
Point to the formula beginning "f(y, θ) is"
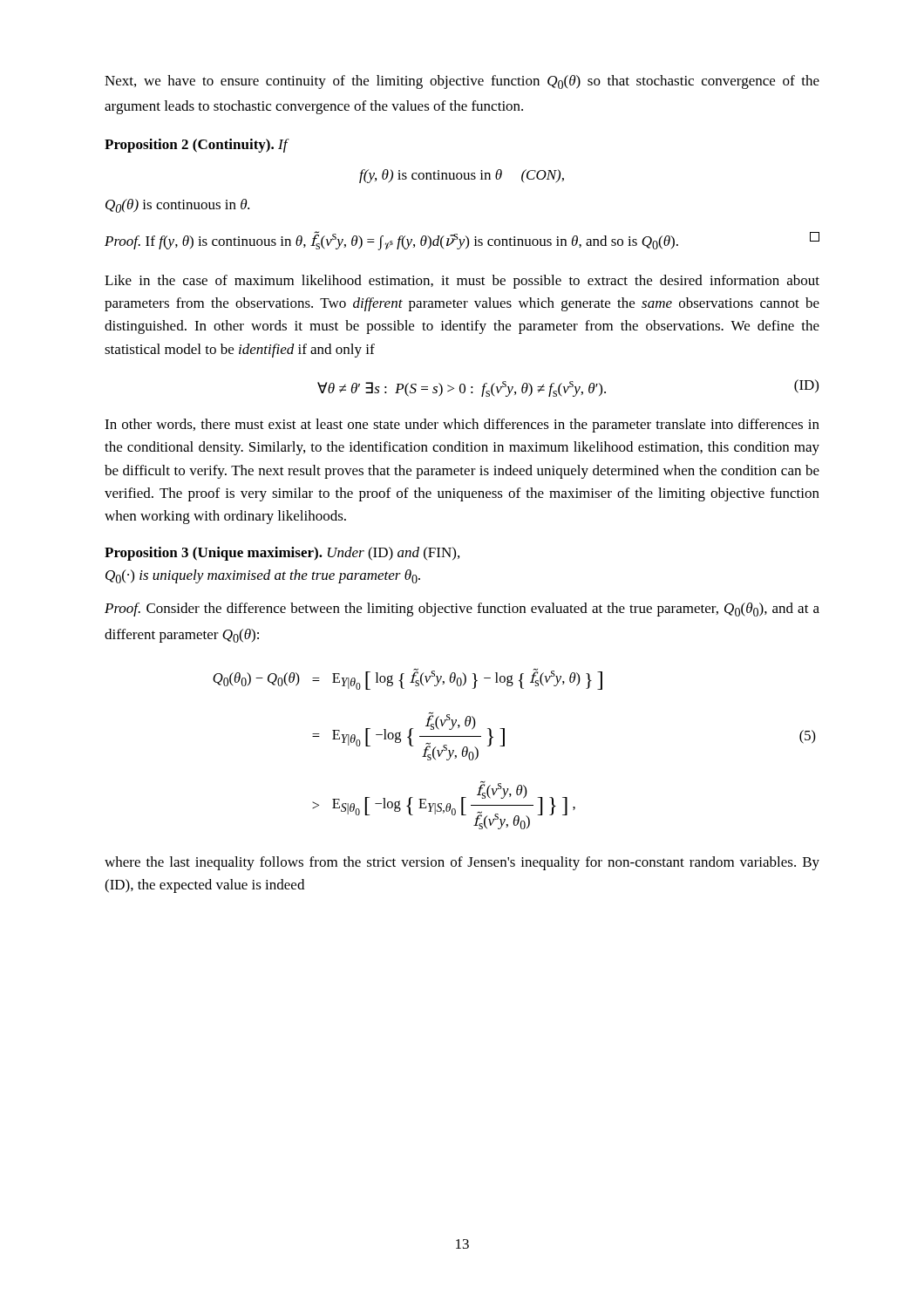tap(462, 174)
